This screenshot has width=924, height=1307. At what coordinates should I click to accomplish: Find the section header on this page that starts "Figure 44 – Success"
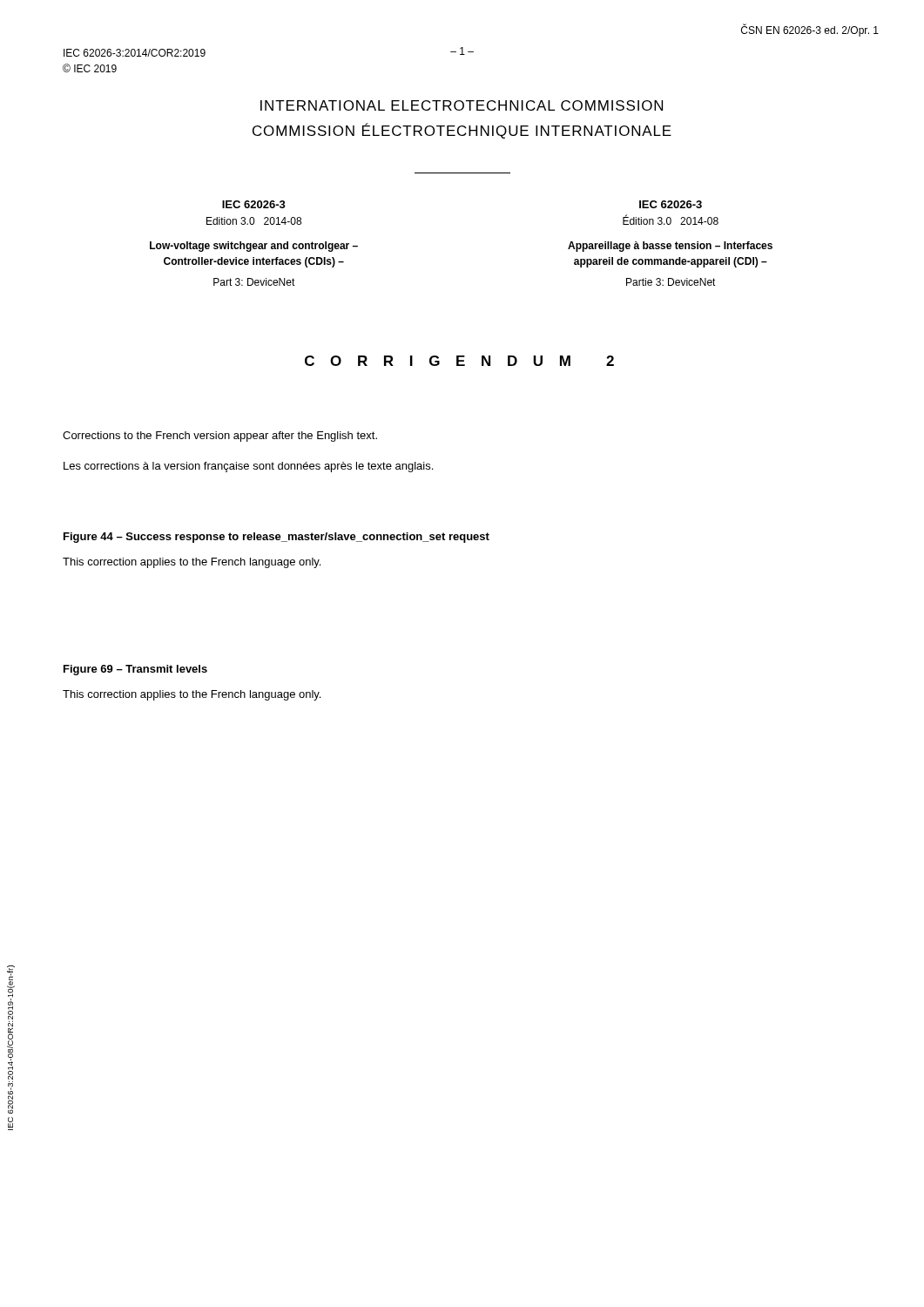(x=276, y=536)
